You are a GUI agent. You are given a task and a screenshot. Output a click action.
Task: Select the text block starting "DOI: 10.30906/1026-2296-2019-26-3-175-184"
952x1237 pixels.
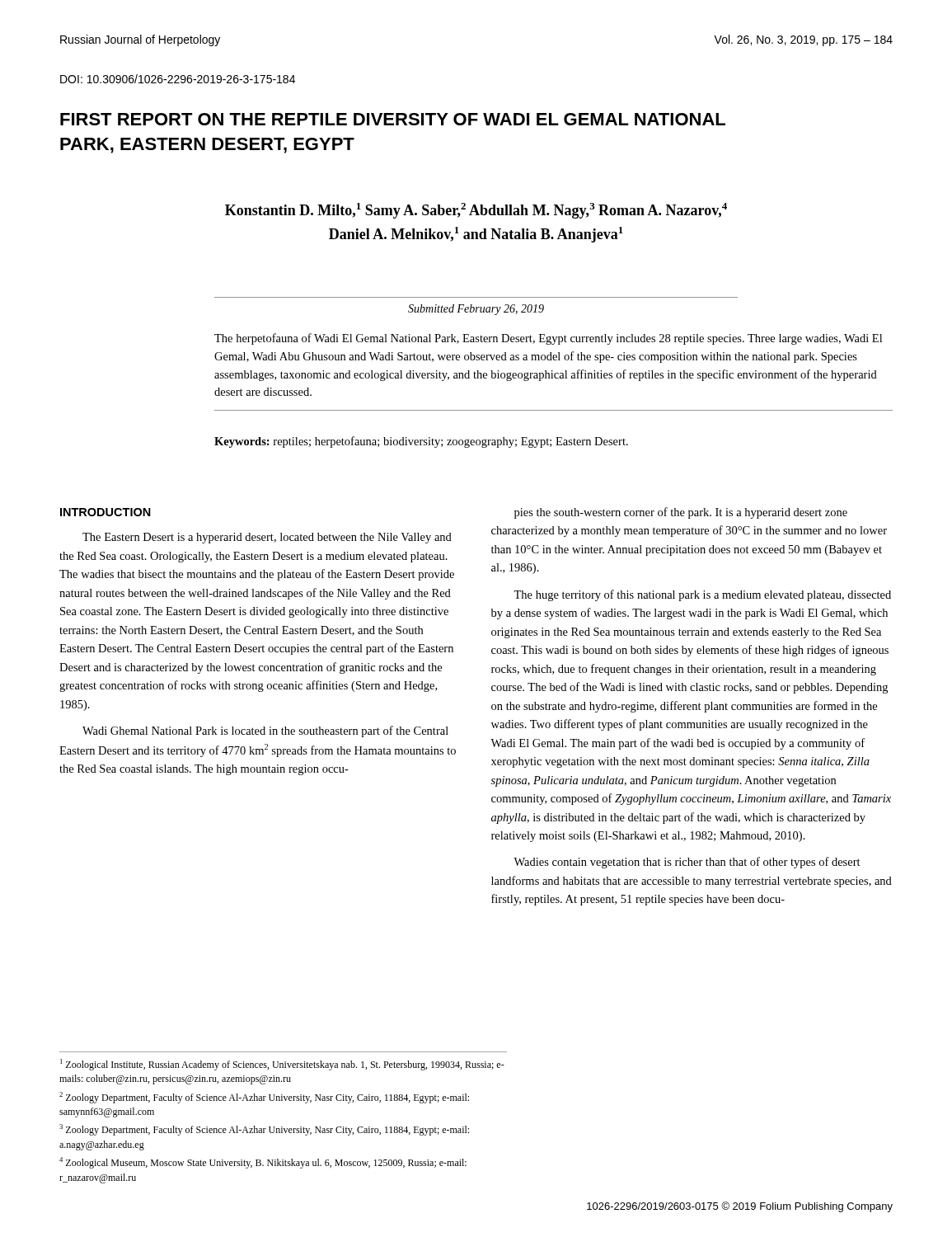pos(177,79)
